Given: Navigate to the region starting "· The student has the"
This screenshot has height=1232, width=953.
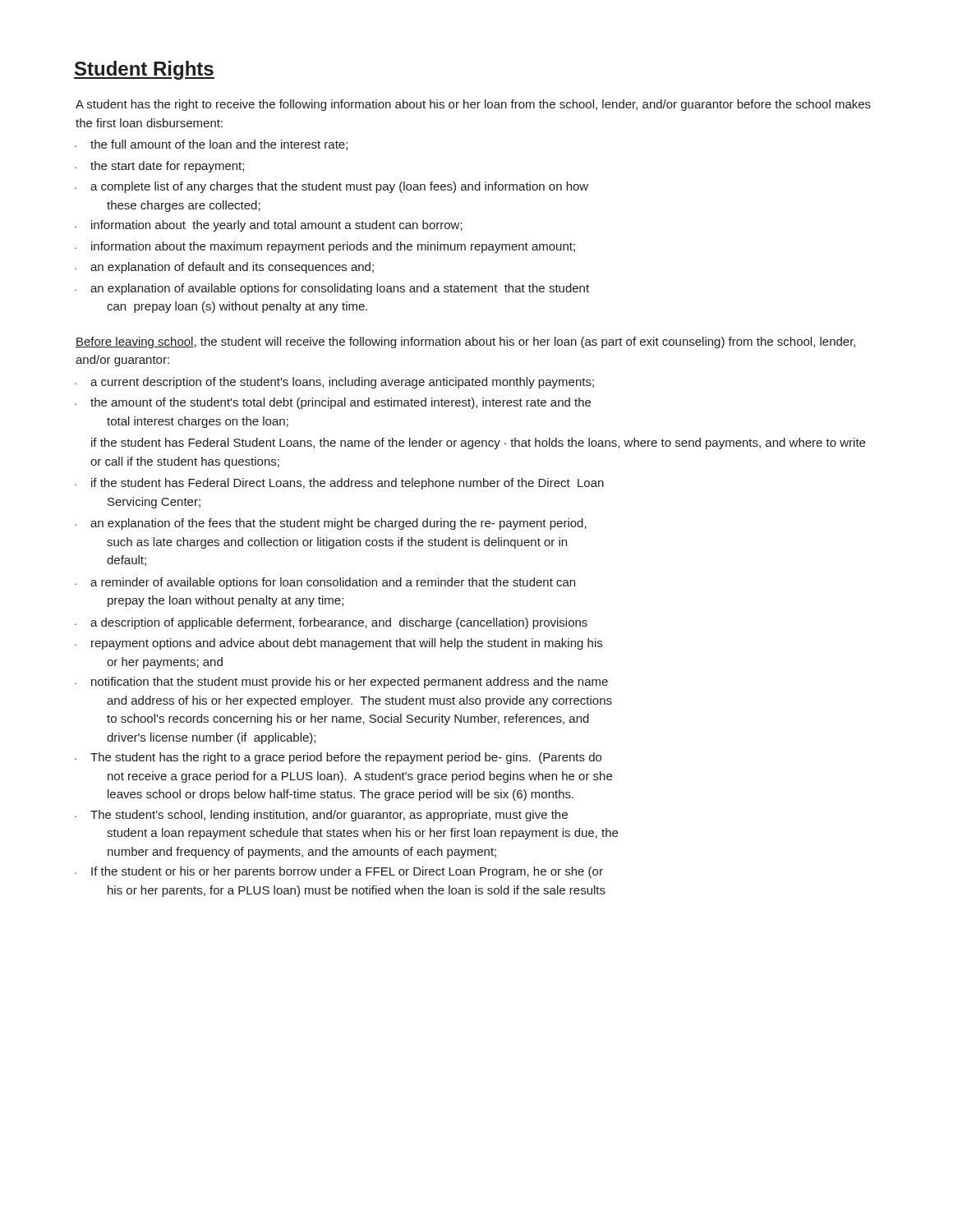Looking at the screenshot, I should [476, 776].
